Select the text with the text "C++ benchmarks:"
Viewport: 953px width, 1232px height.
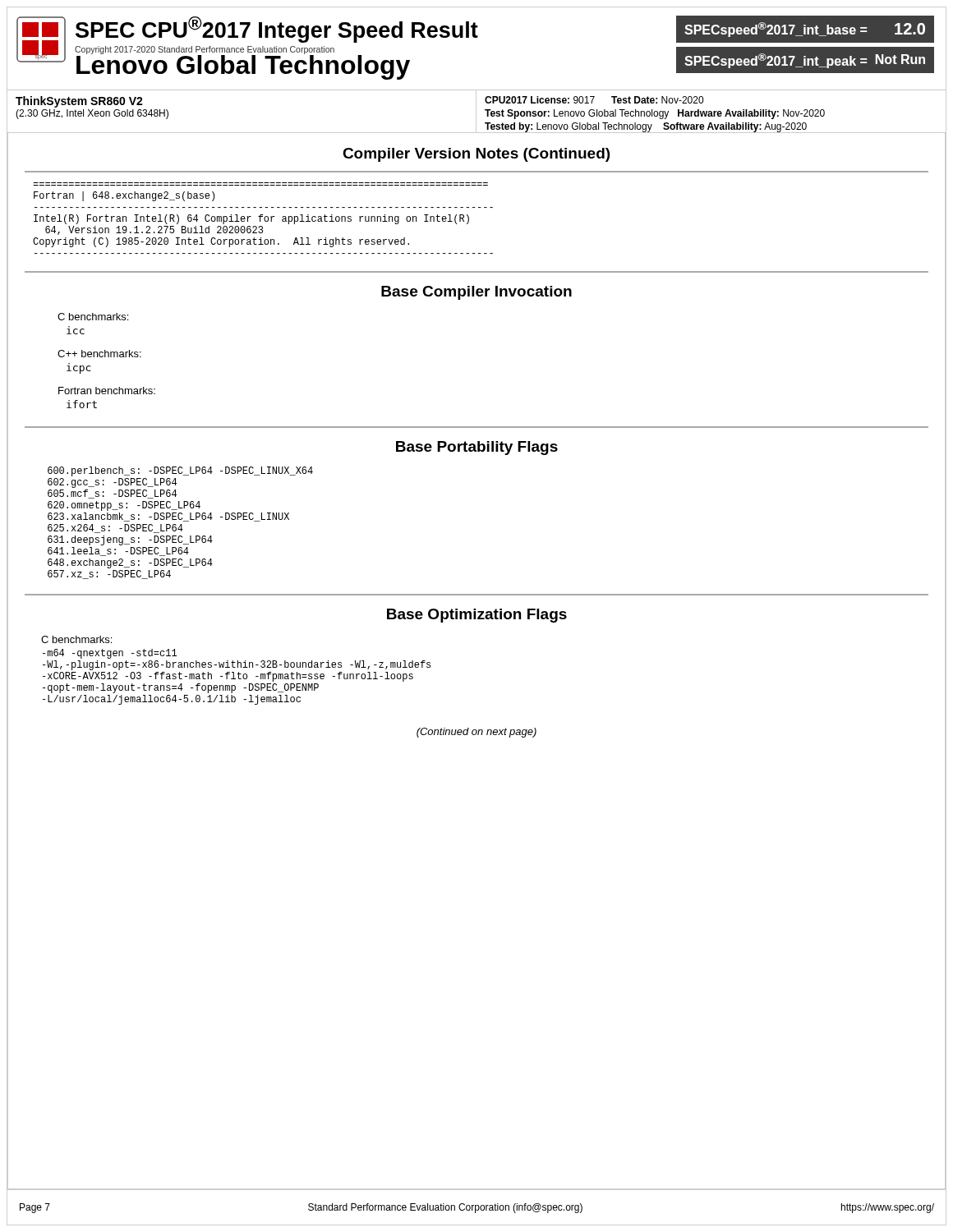click(x=100, y=354)
